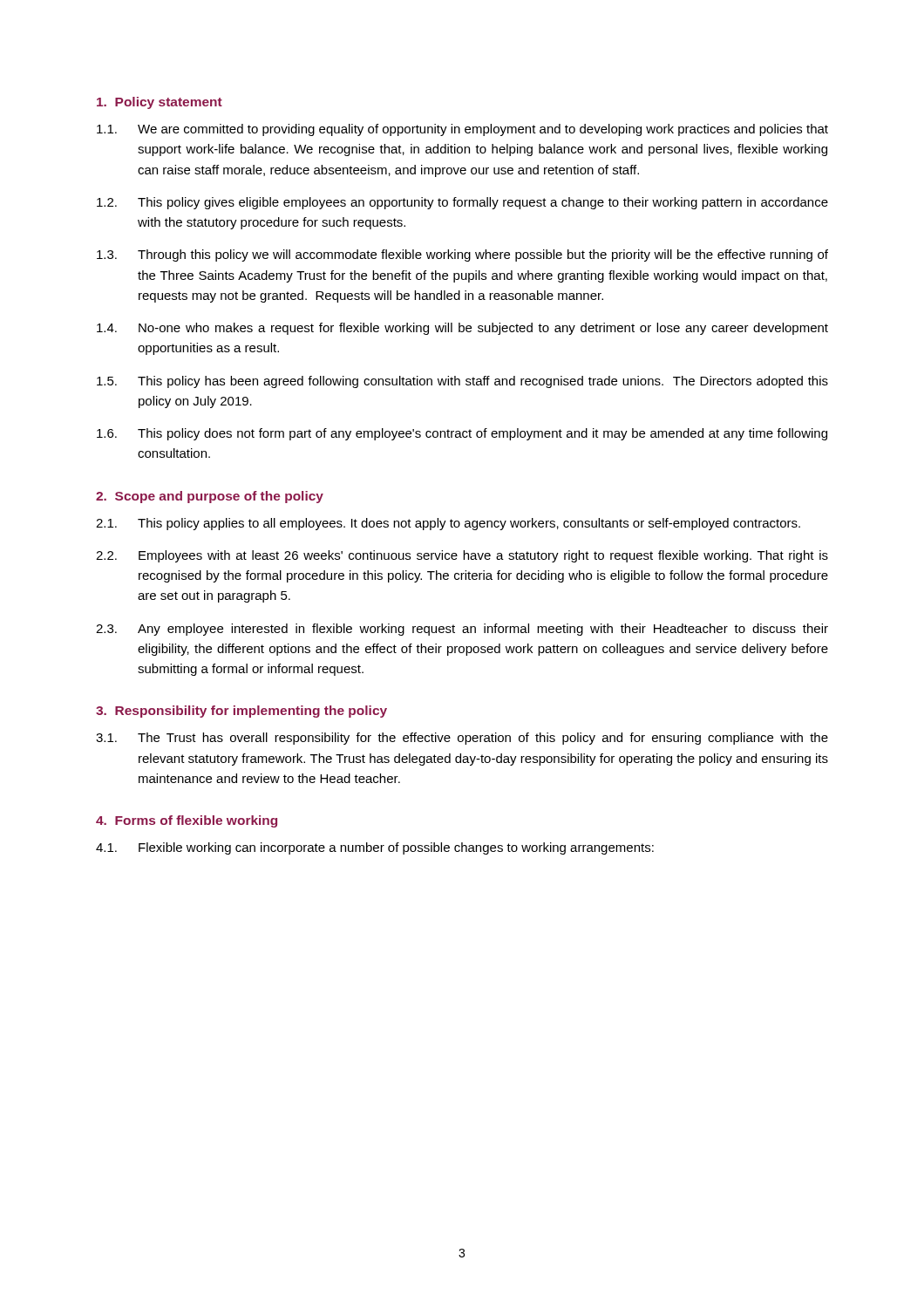924x1308 pixels.
Task: Find the passage starting "2.3. Any employee"
Action: pos(462,648)
